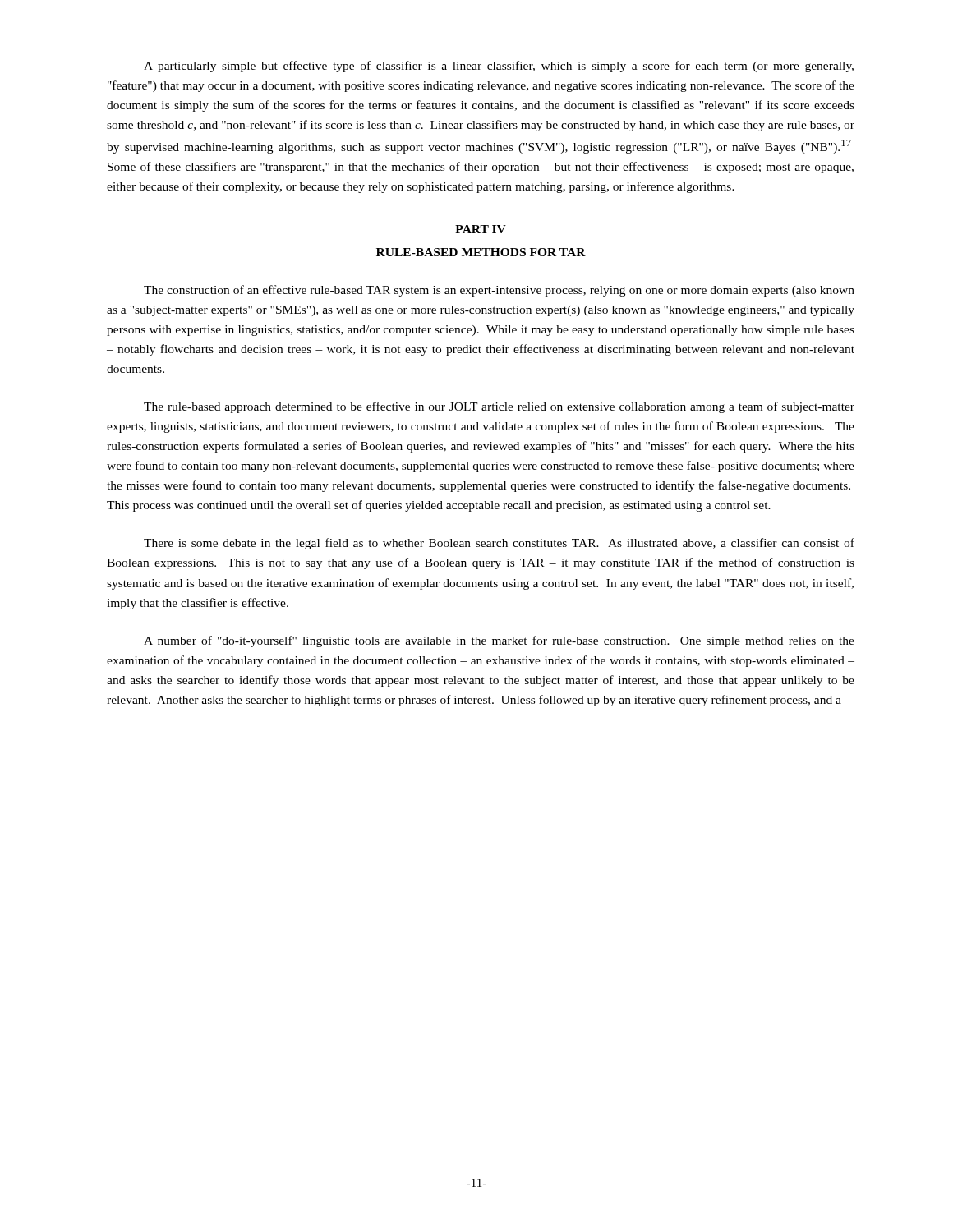Find "PART IV" on this page

click(x=481, y=229)
